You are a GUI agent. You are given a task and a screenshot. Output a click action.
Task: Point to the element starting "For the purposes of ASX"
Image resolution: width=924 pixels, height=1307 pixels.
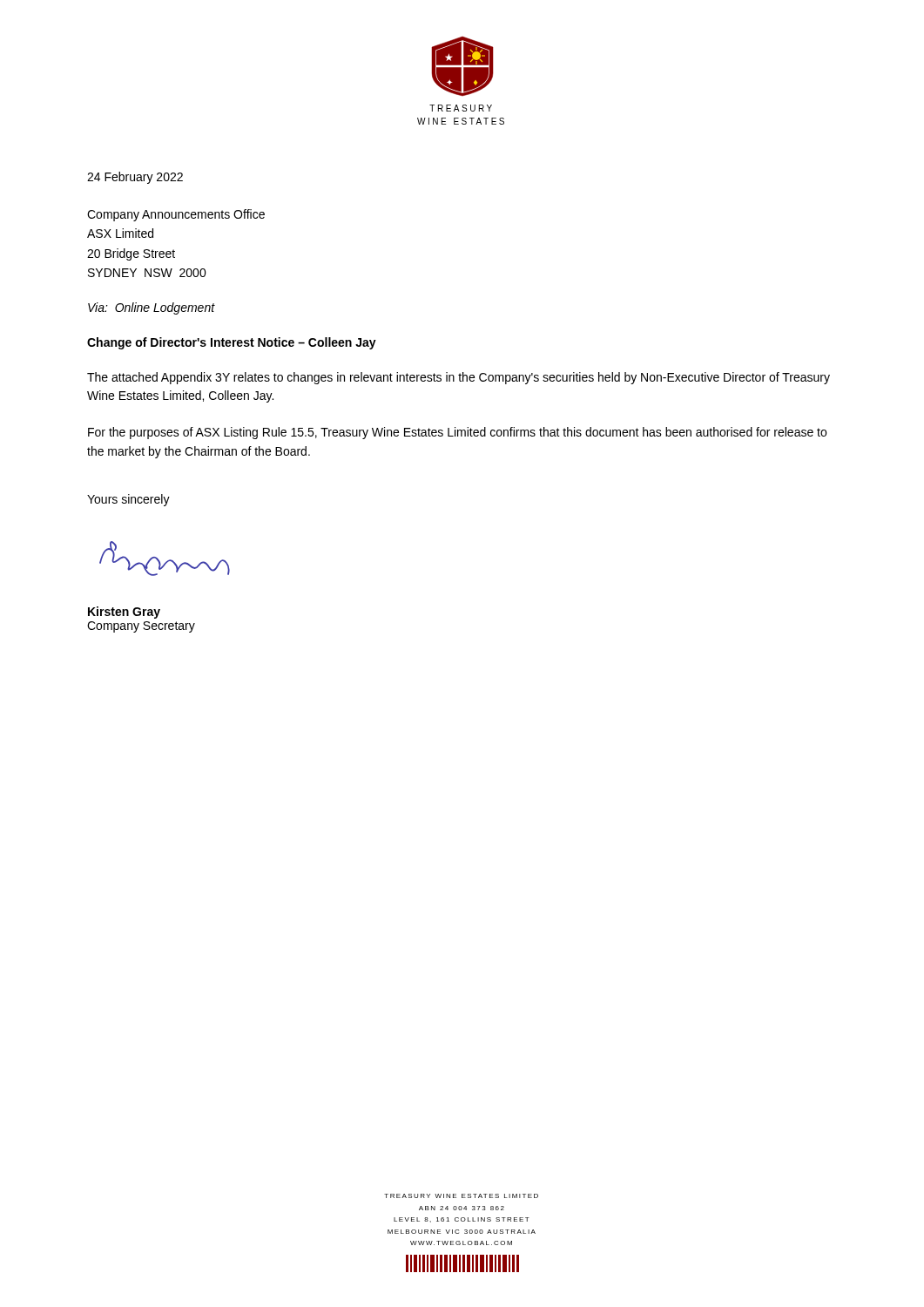pos(457,442)
